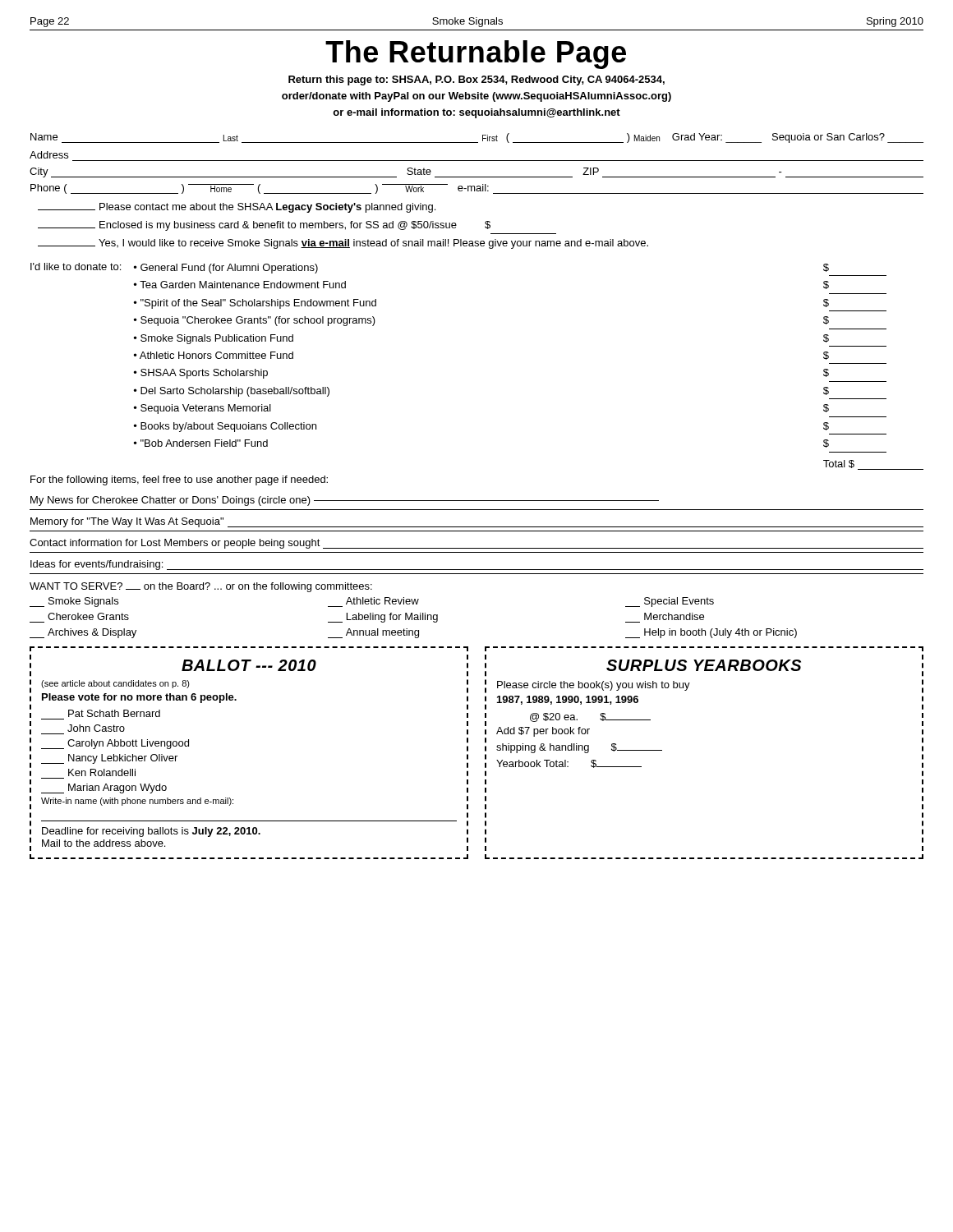Click on the text block with the text "Memory for "The Way It Was At"
This screenshot has width=953, height=1232.
coord(476,520)
